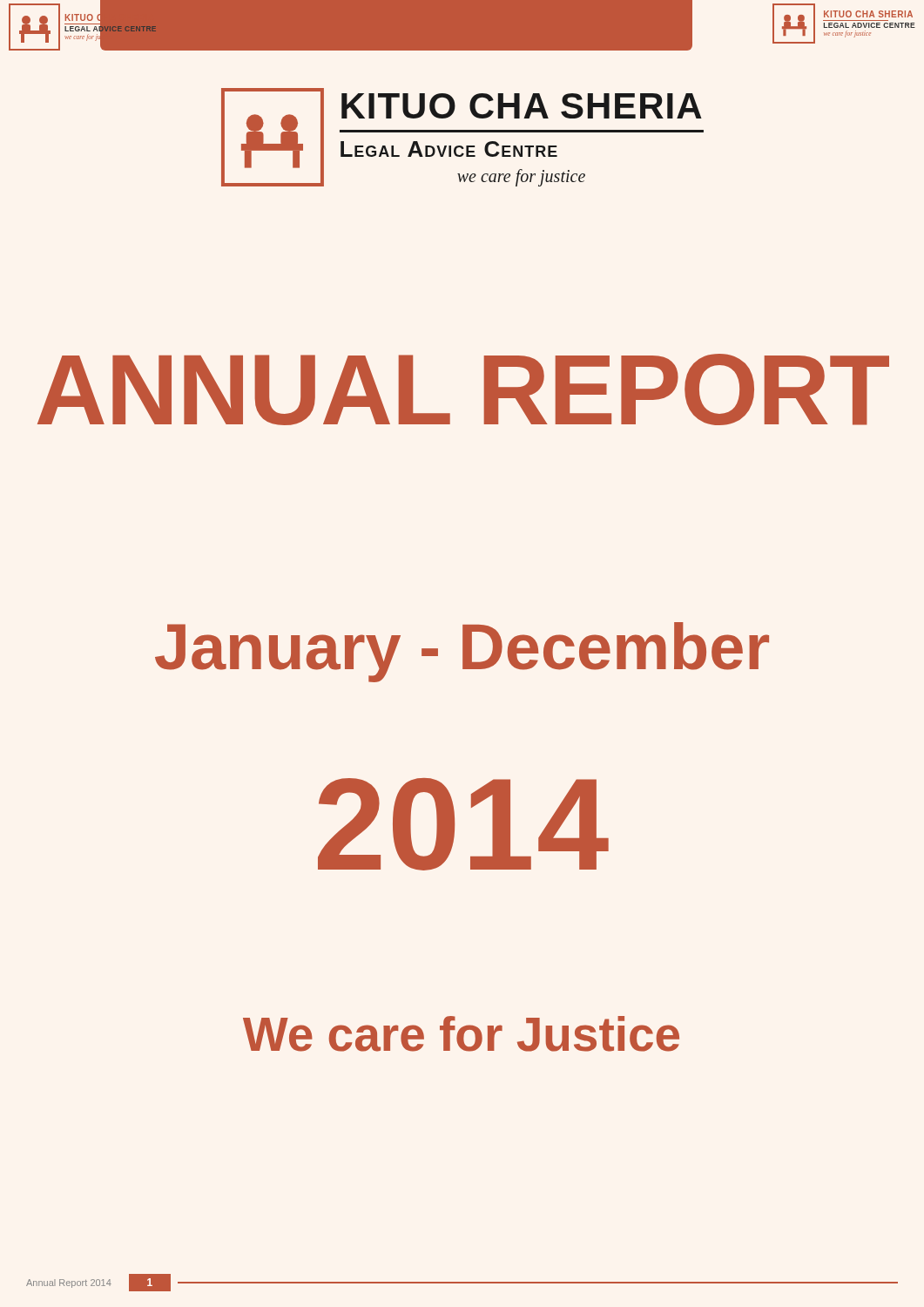Locate the logo
This screenshot has height=1307, width=924.
coord(462,137)
